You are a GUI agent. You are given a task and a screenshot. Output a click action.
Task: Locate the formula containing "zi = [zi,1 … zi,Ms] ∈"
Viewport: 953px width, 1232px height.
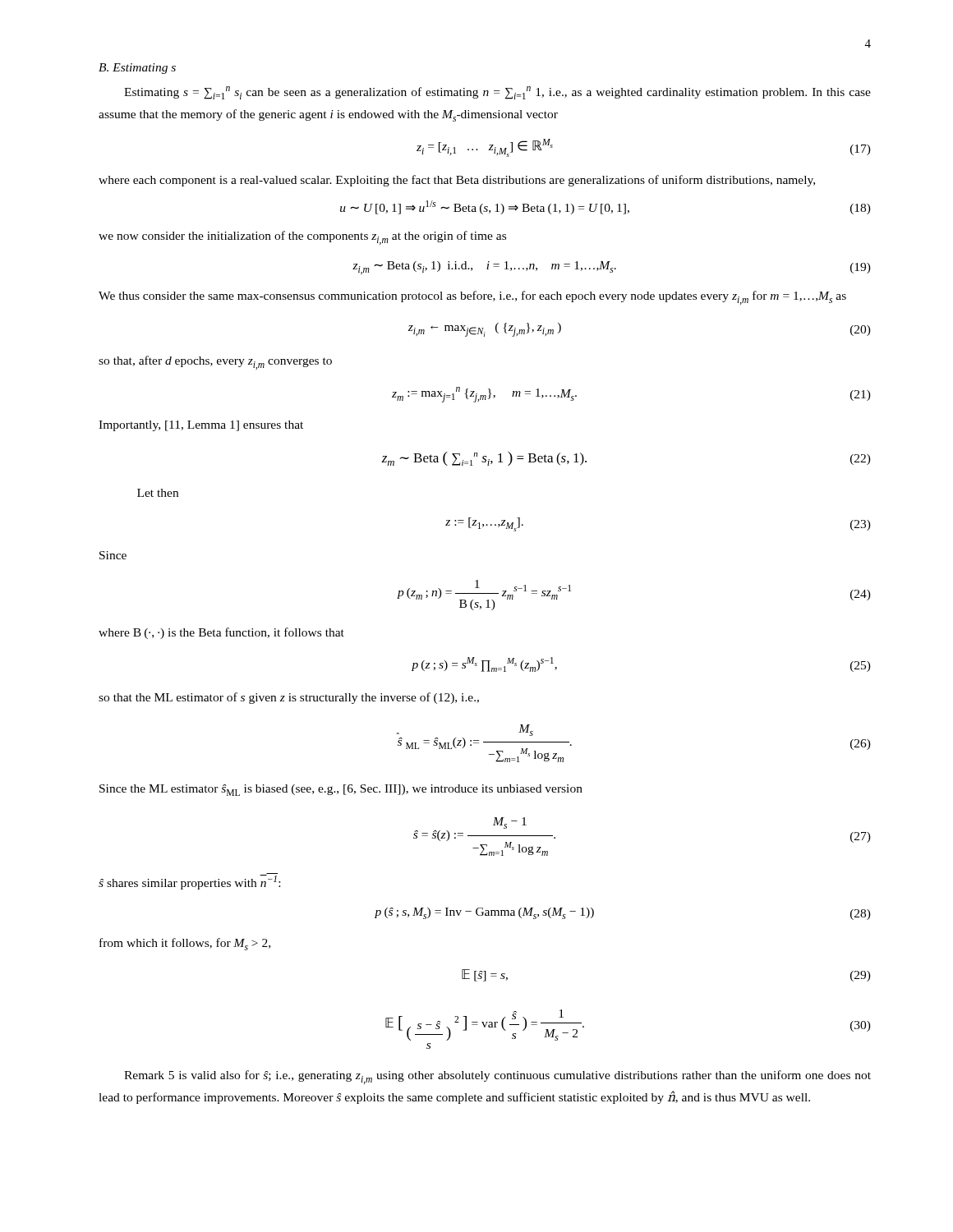pos(439,147)
